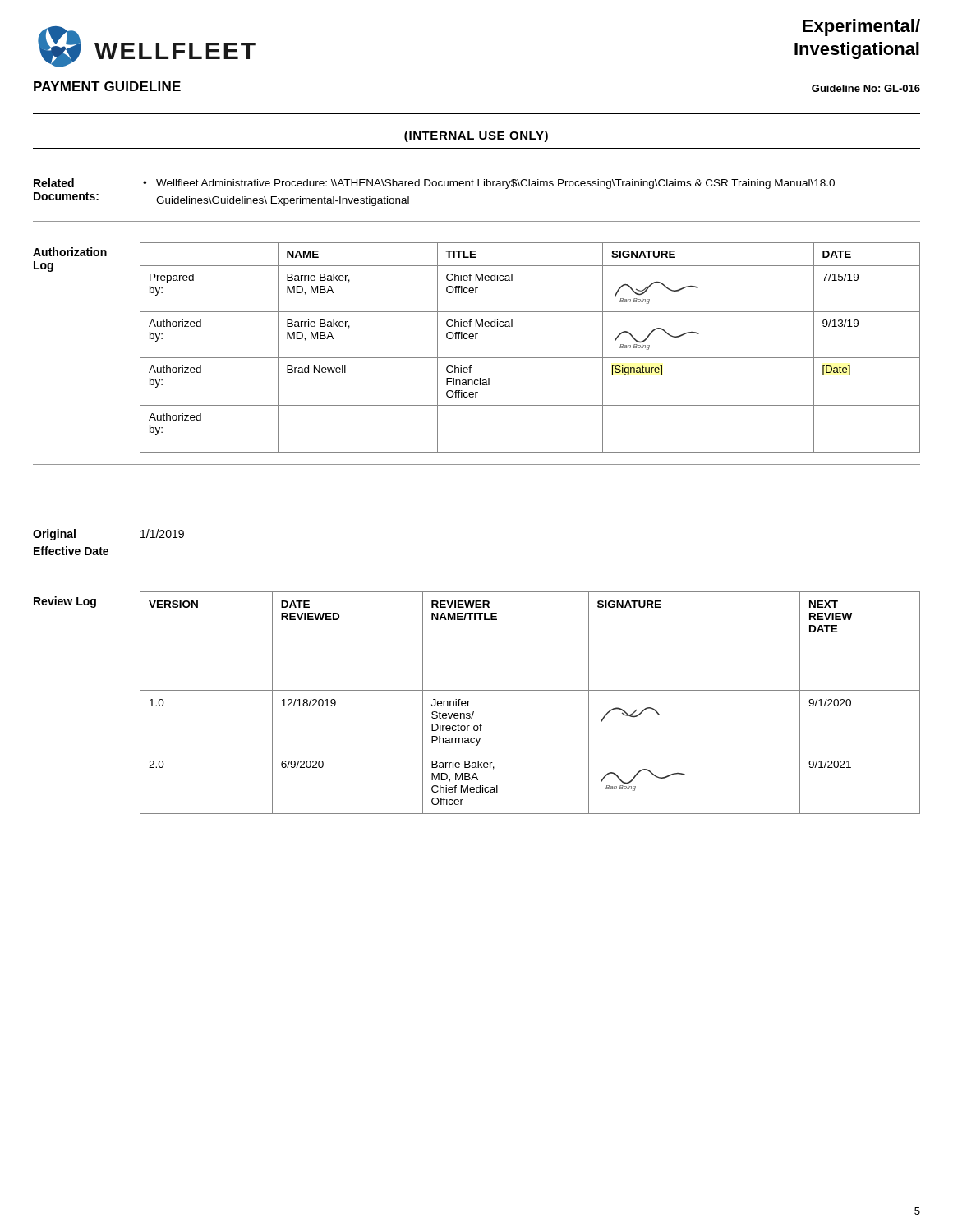Locate the region starting "Wellfleet Administrative Procedure: \\ATHENA\Shared Document"
Screen dimensions: 1232x953
[x=530, y=192]
